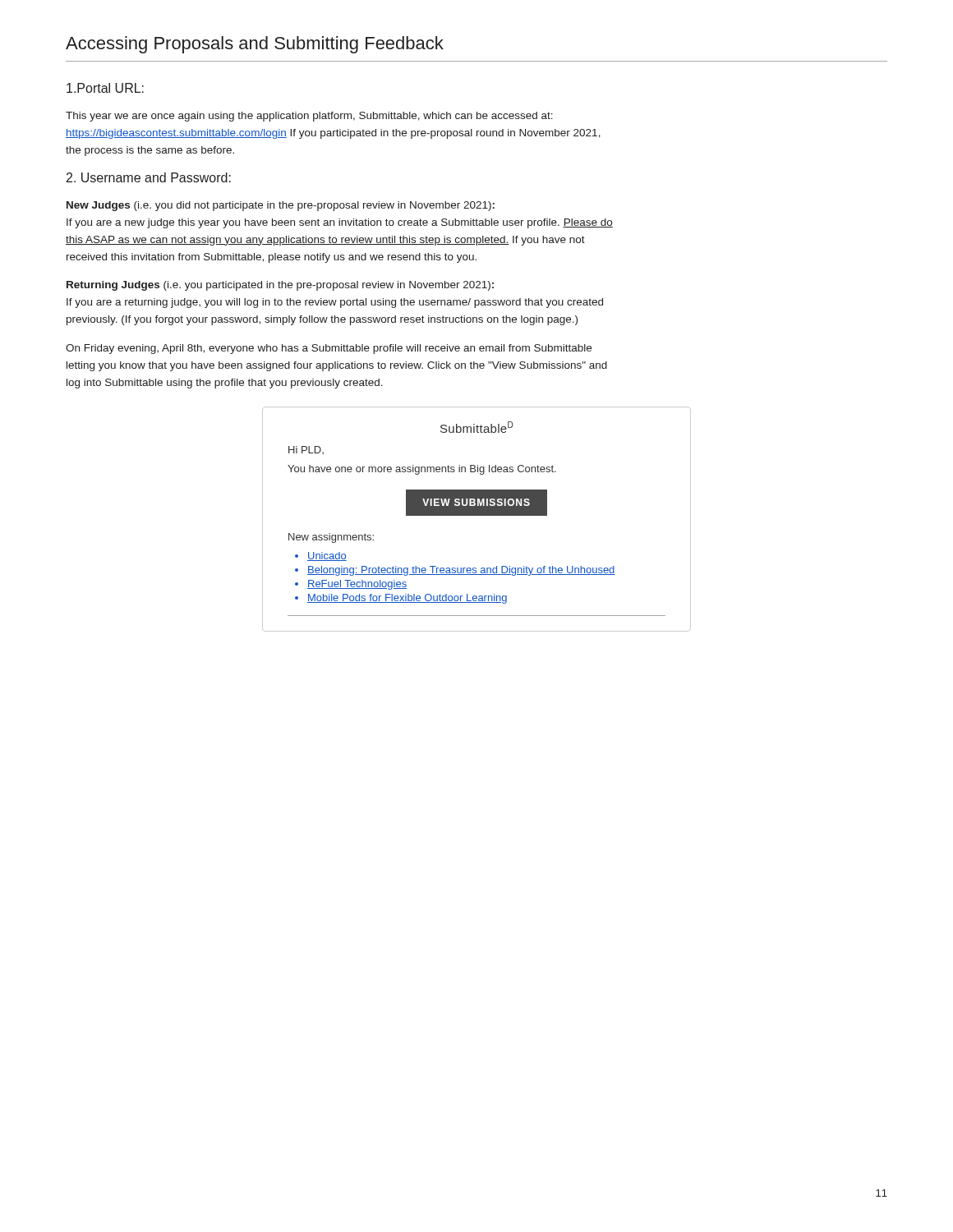Click the passage that begins "This year we are once again using"
953x1232 pixels.
tap(476, 133)
